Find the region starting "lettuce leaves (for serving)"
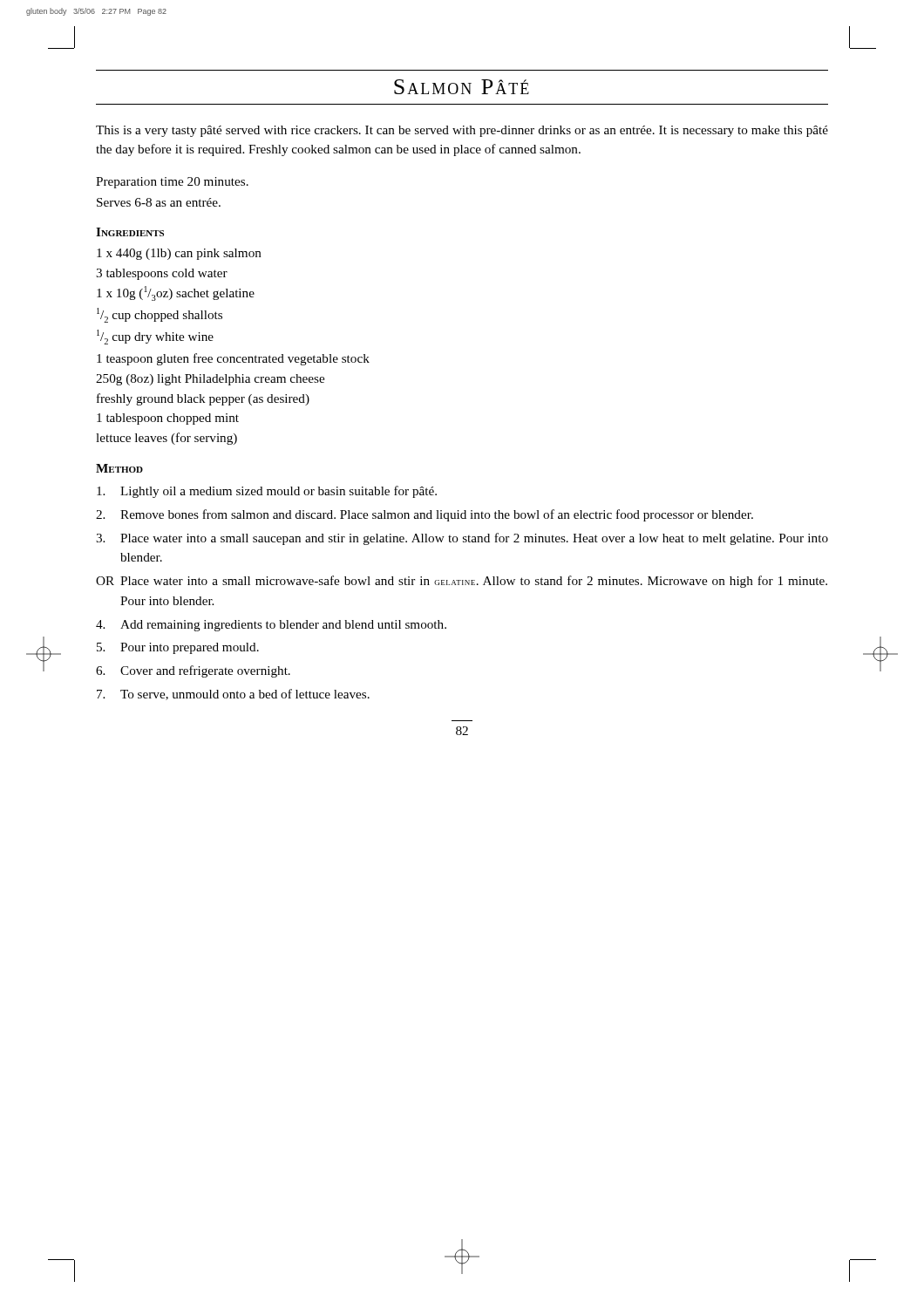 pyautogui.click(x=167, y=437)
